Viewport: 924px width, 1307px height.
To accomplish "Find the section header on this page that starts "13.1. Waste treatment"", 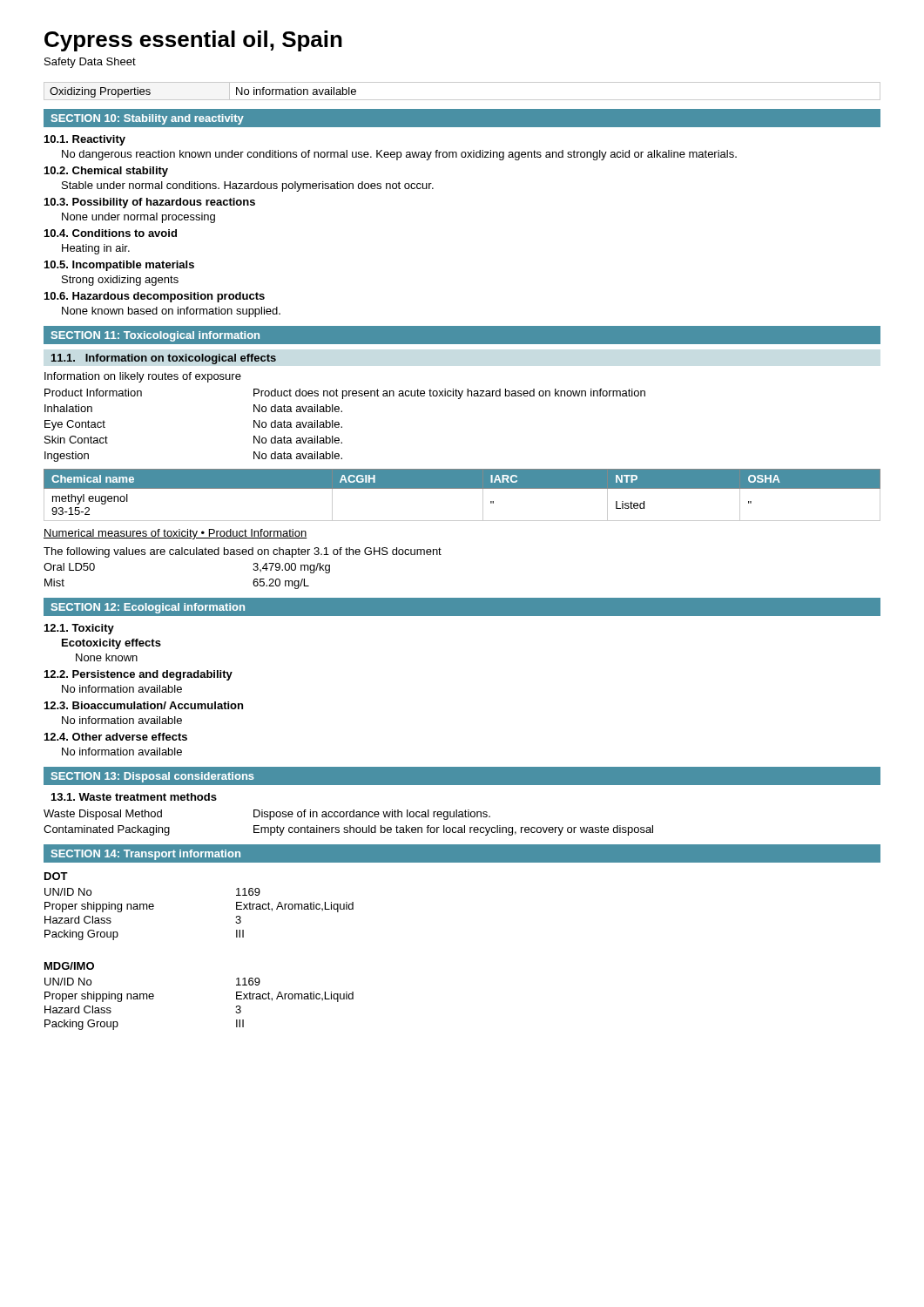I will click(134, 797).
